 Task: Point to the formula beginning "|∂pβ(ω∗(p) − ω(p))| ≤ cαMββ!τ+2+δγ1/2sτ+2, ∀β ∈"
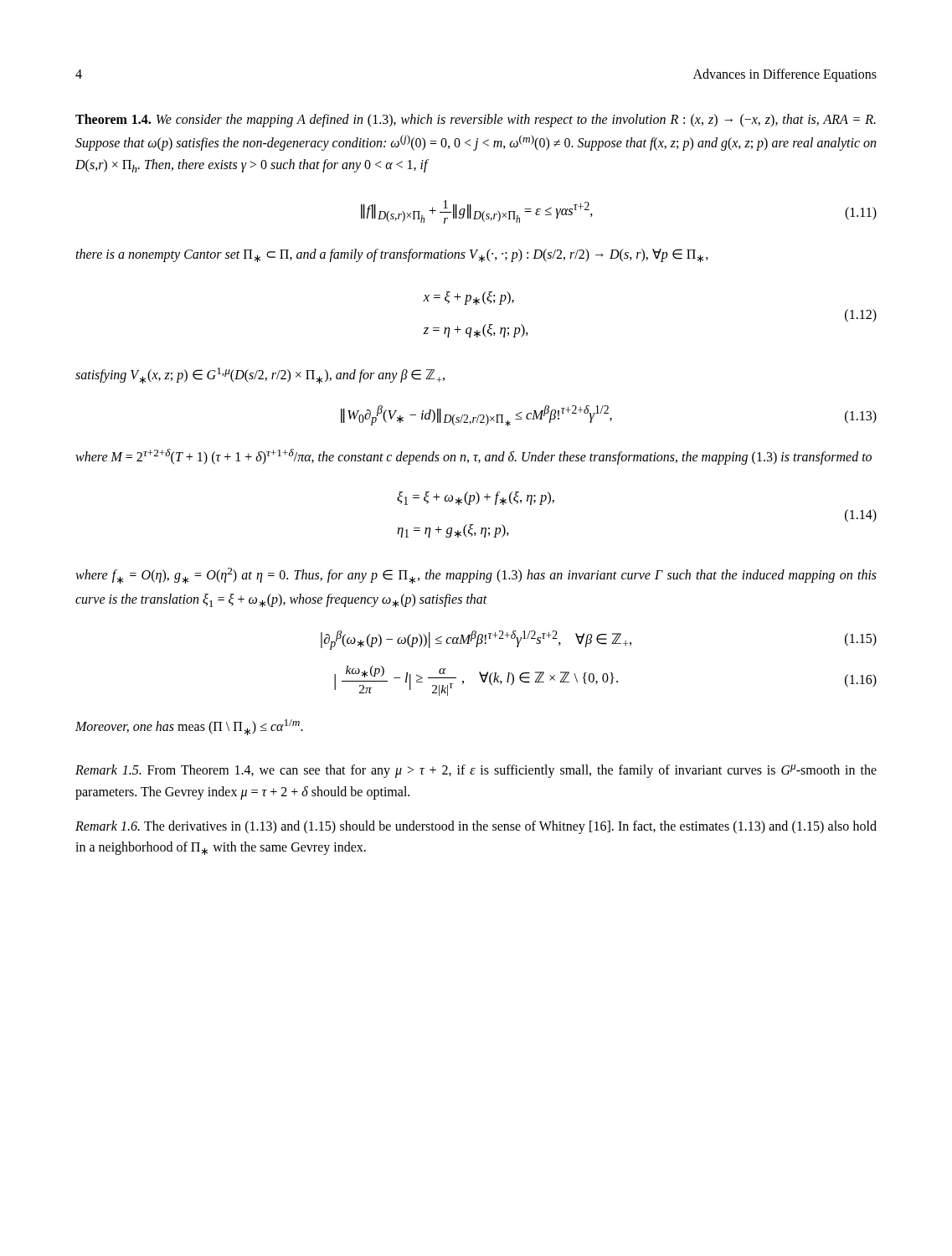tap(598, 639)
